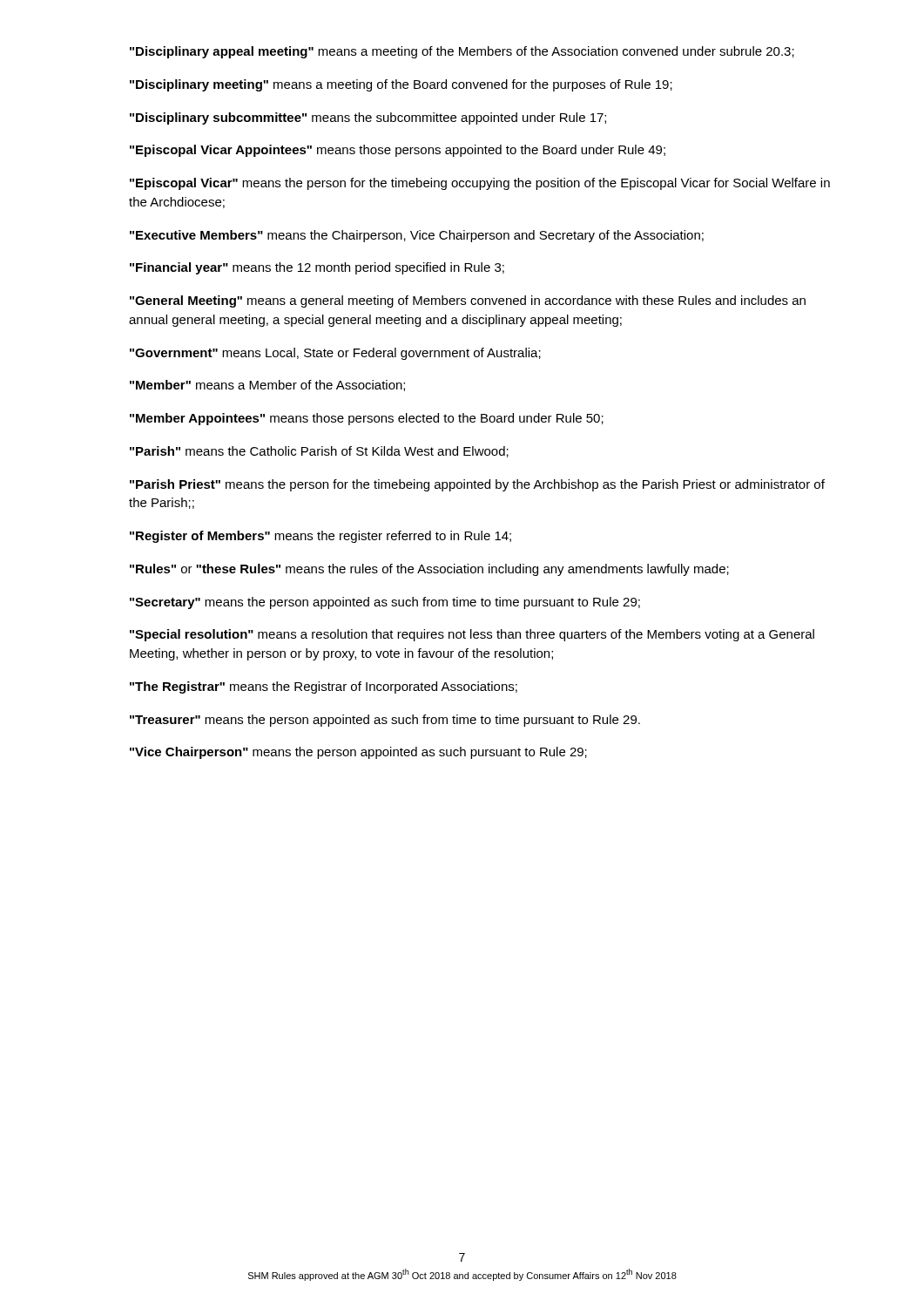924x1307 pixels.
Task: Navigate to the passage starting ""Vice Chairperson" means the person appointed"
Action: [x=358, y=752]
